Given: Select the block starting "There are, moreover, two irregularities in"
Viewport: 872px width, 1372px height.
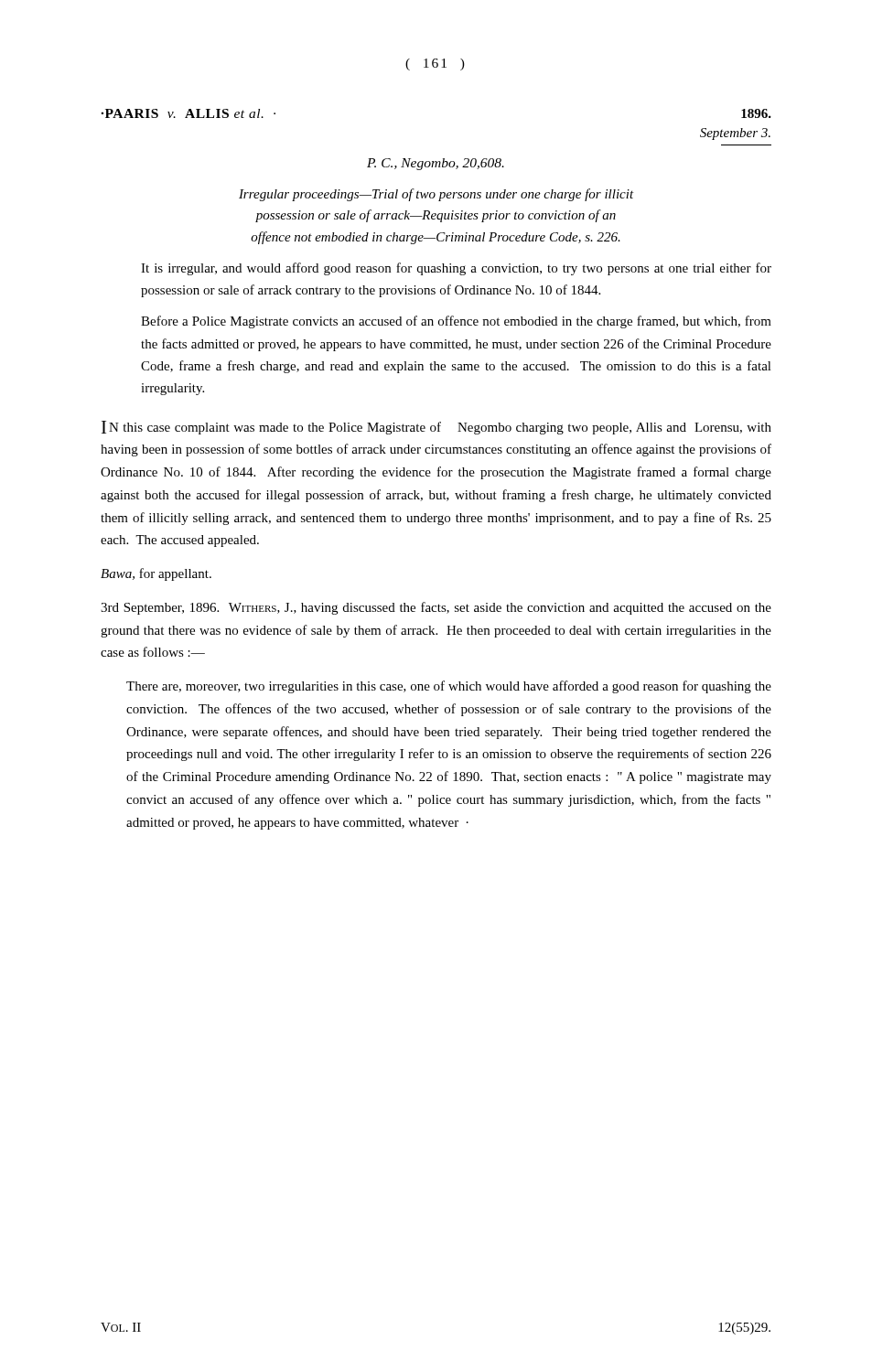Looking at the screenshot, I should click(449, 754).
